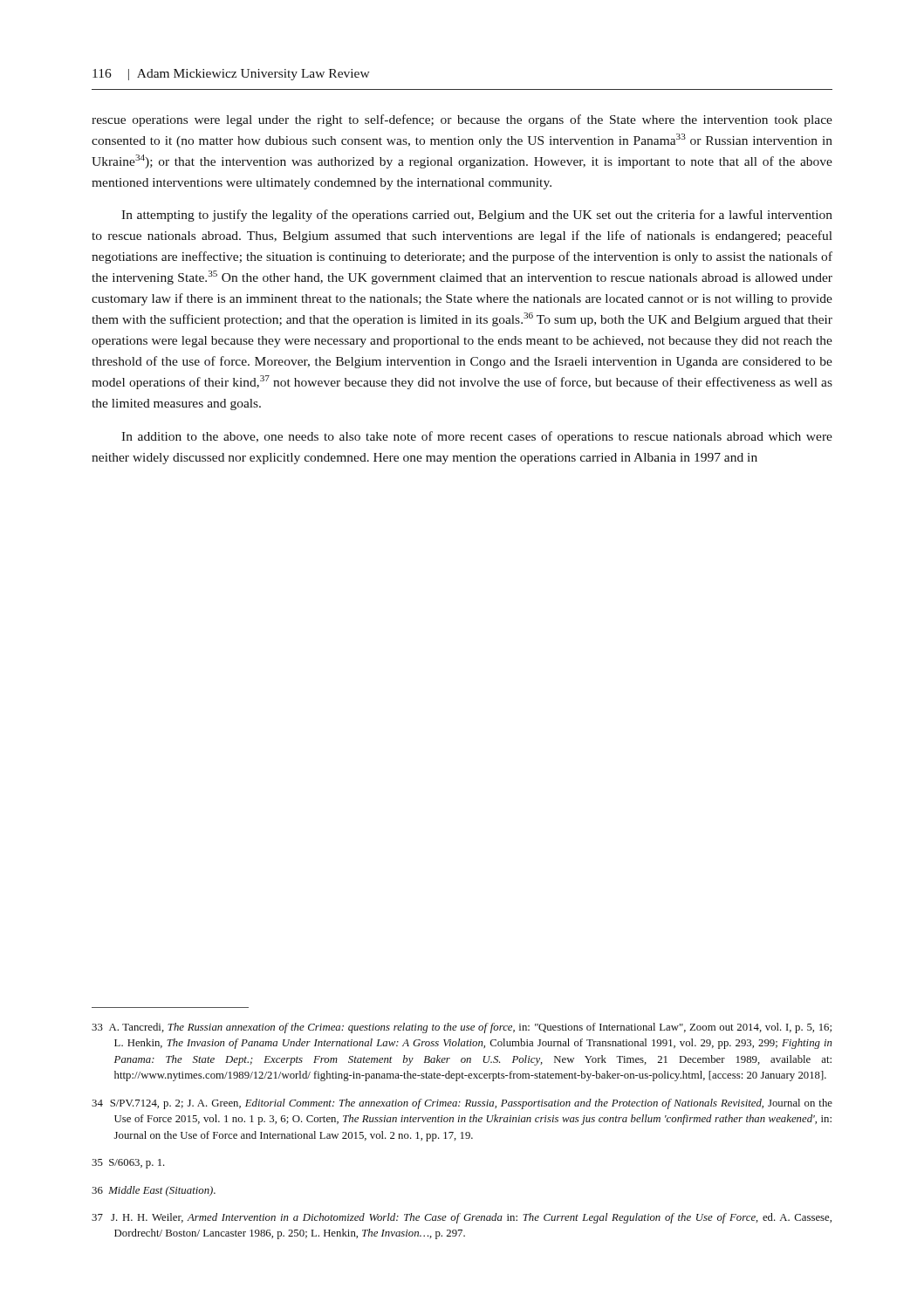The height and width of the screenshot is (1309, 924).
Task: Click the passage that begins "In attempting to justify the legality"
Action: pyautogui.click(x=462, y=309)
